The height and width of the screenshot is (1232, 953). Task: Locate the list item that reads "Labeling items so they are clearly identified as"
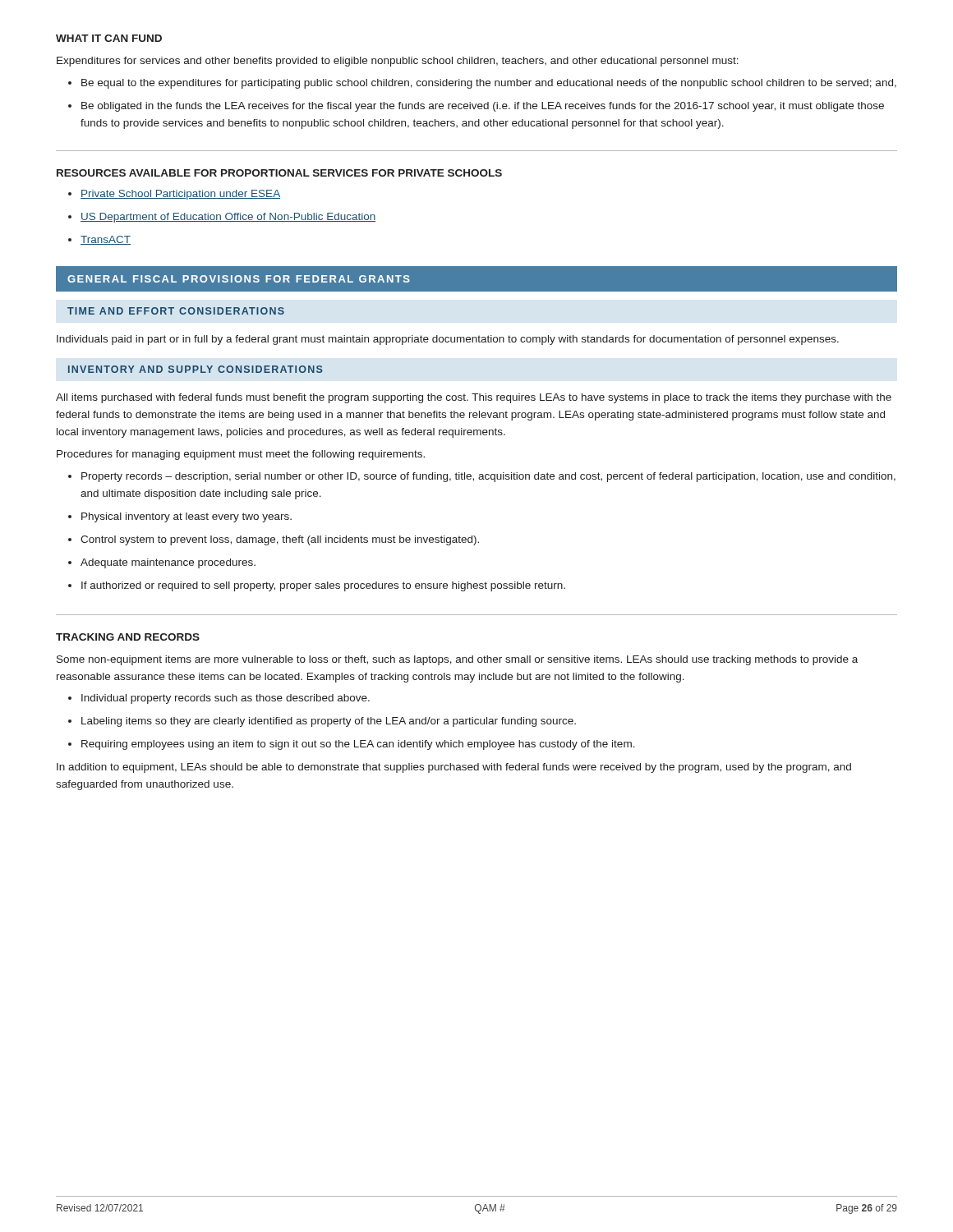coord(329,721)
